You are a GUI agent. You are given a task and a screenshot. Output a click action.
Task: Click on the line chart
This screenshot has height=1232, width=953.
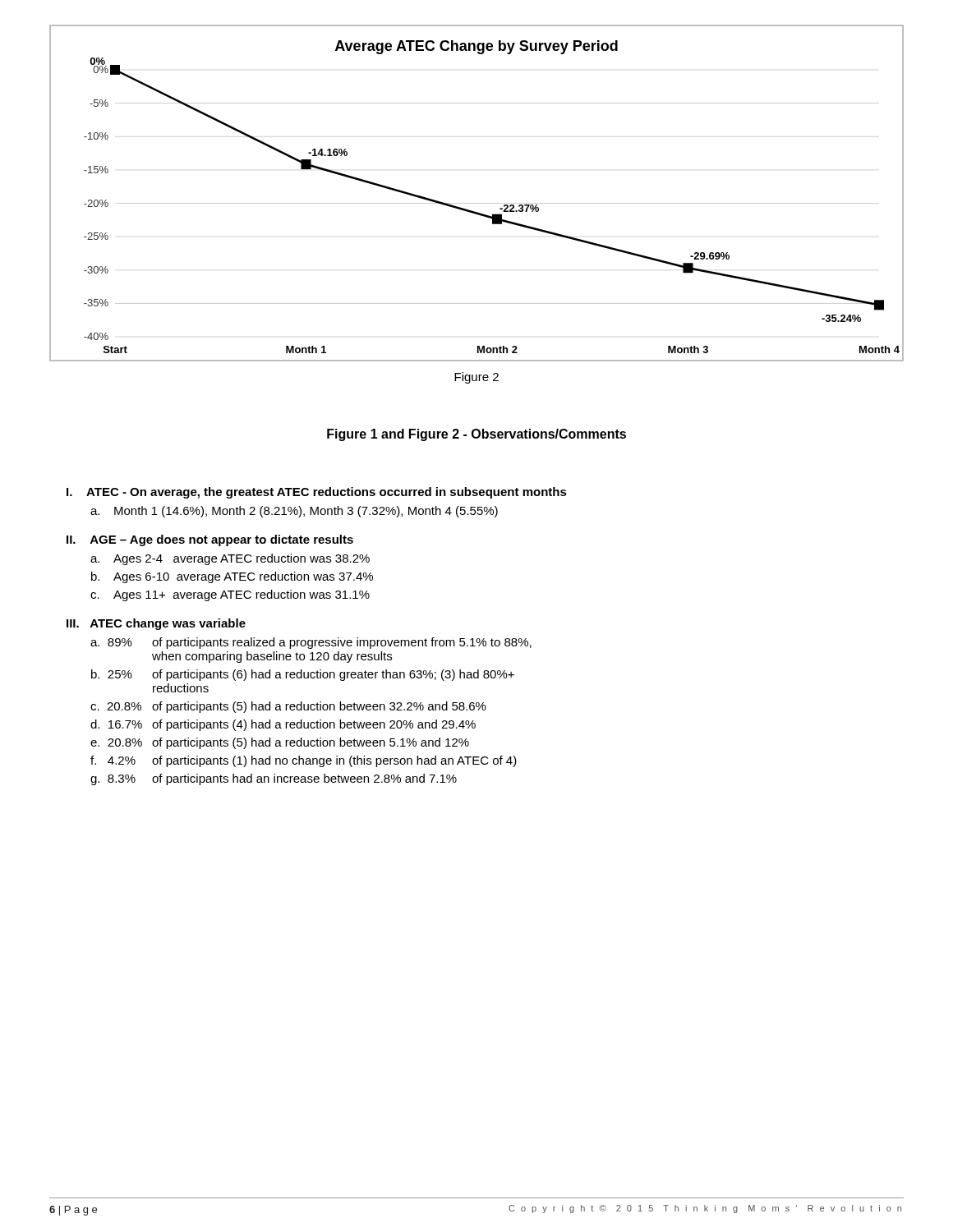(x=476, y=194)
